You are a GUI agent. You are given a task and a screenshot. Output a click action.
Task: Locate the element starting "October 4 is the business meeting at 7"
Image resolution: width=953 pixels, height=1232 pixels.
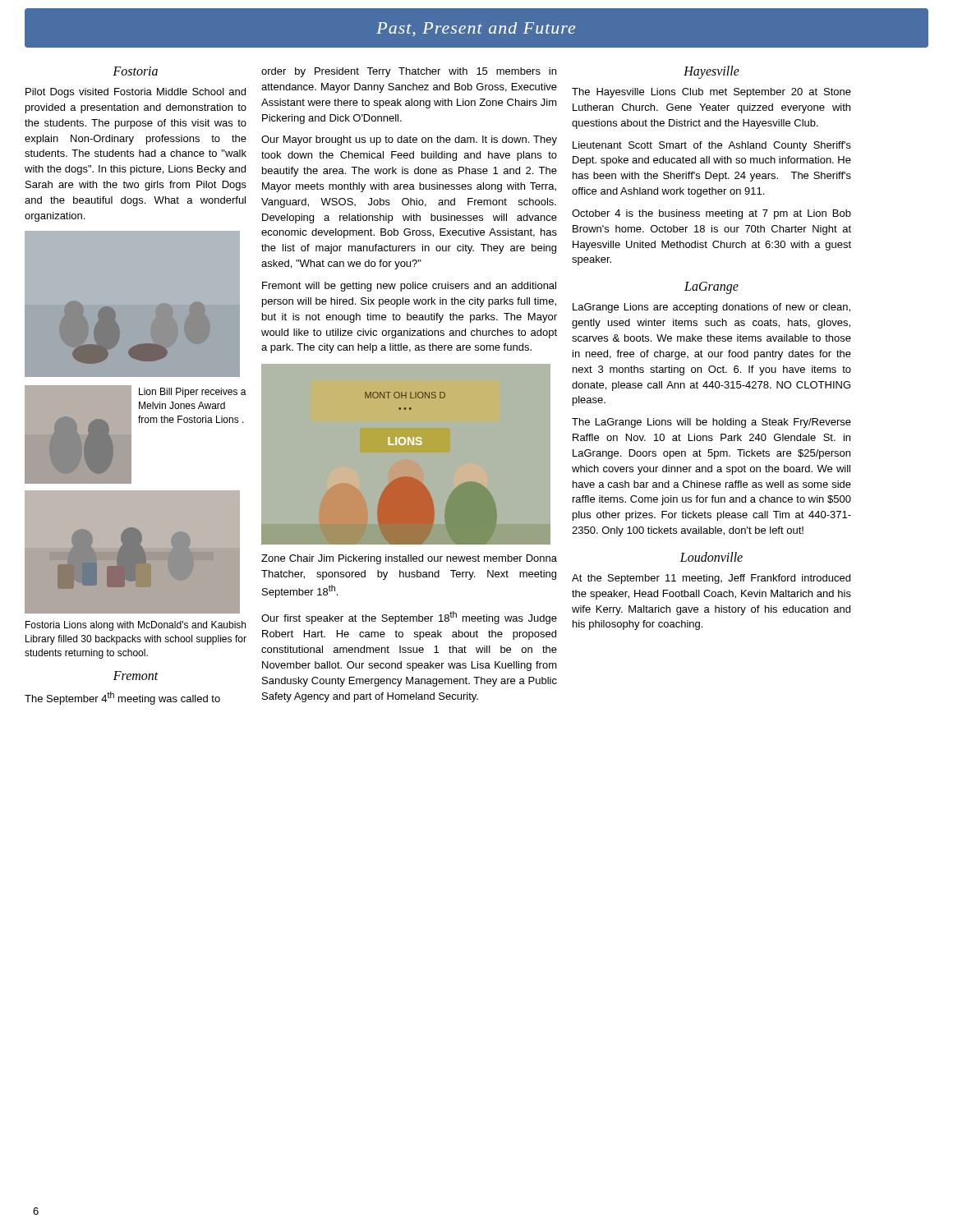click(711, 236)
